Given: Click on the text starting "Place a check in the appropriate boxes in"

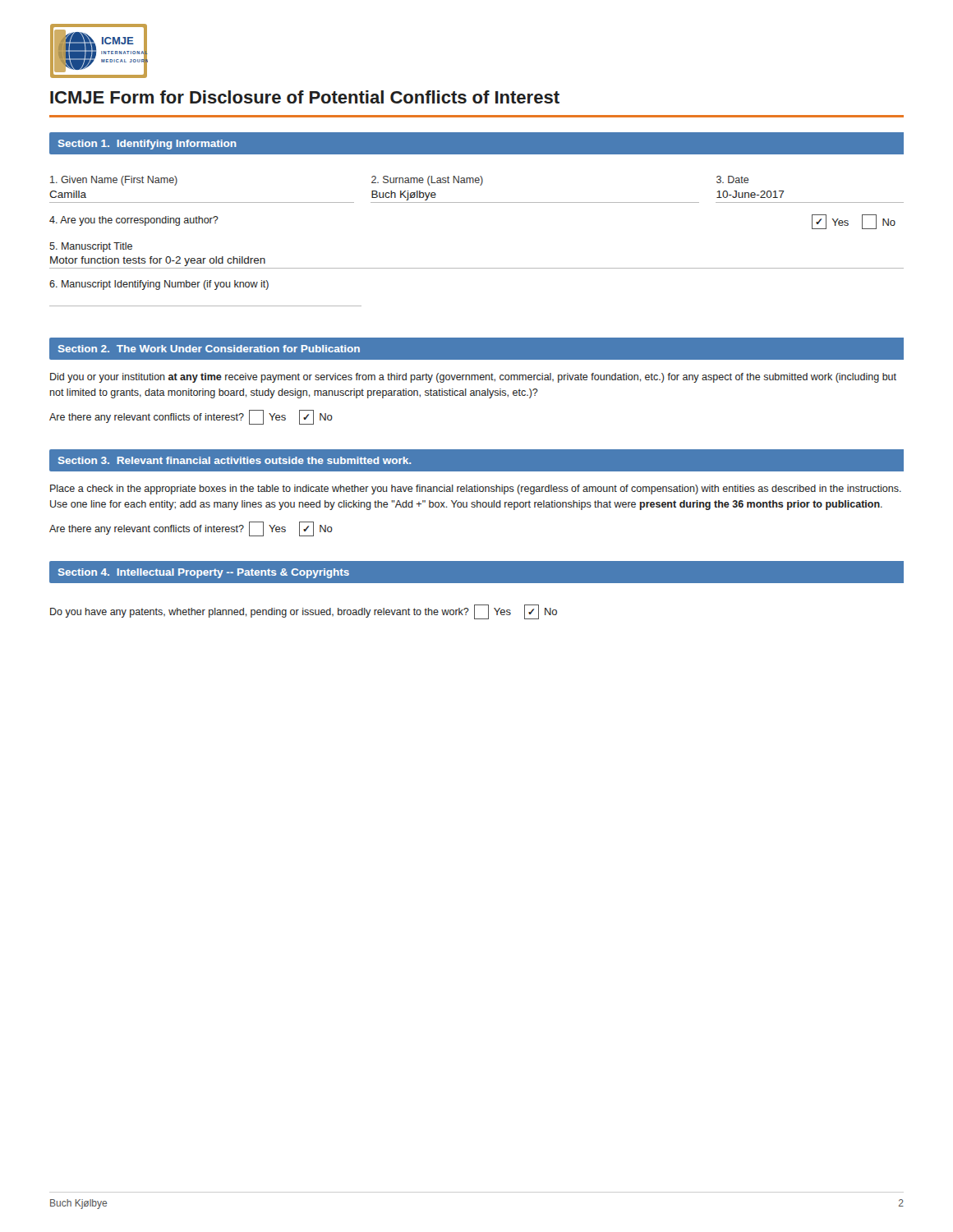Looking at the screenshot, I should pos(475,496).
